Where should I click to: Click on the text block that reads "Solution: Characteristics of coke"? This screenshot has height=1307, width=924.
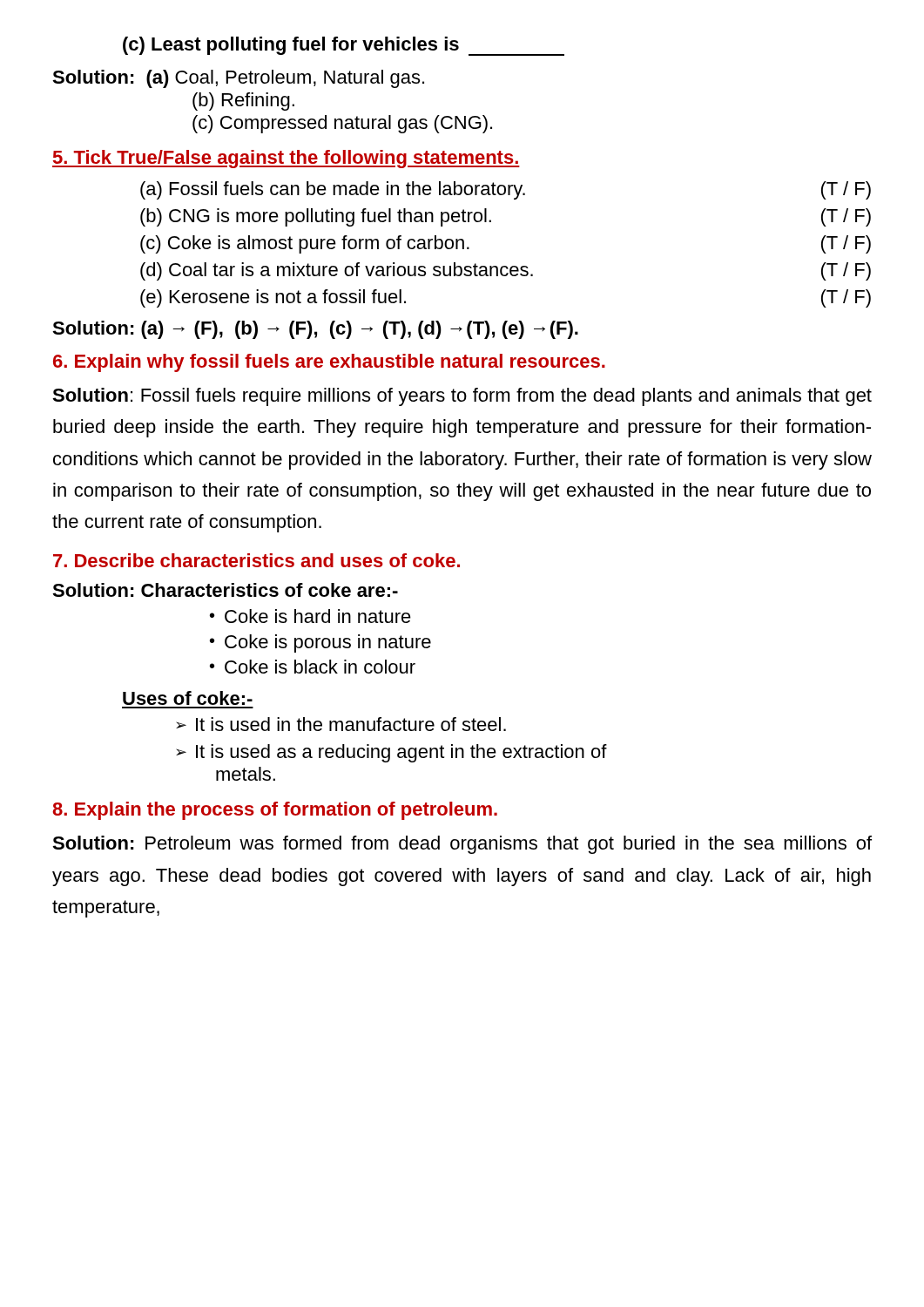225,591
